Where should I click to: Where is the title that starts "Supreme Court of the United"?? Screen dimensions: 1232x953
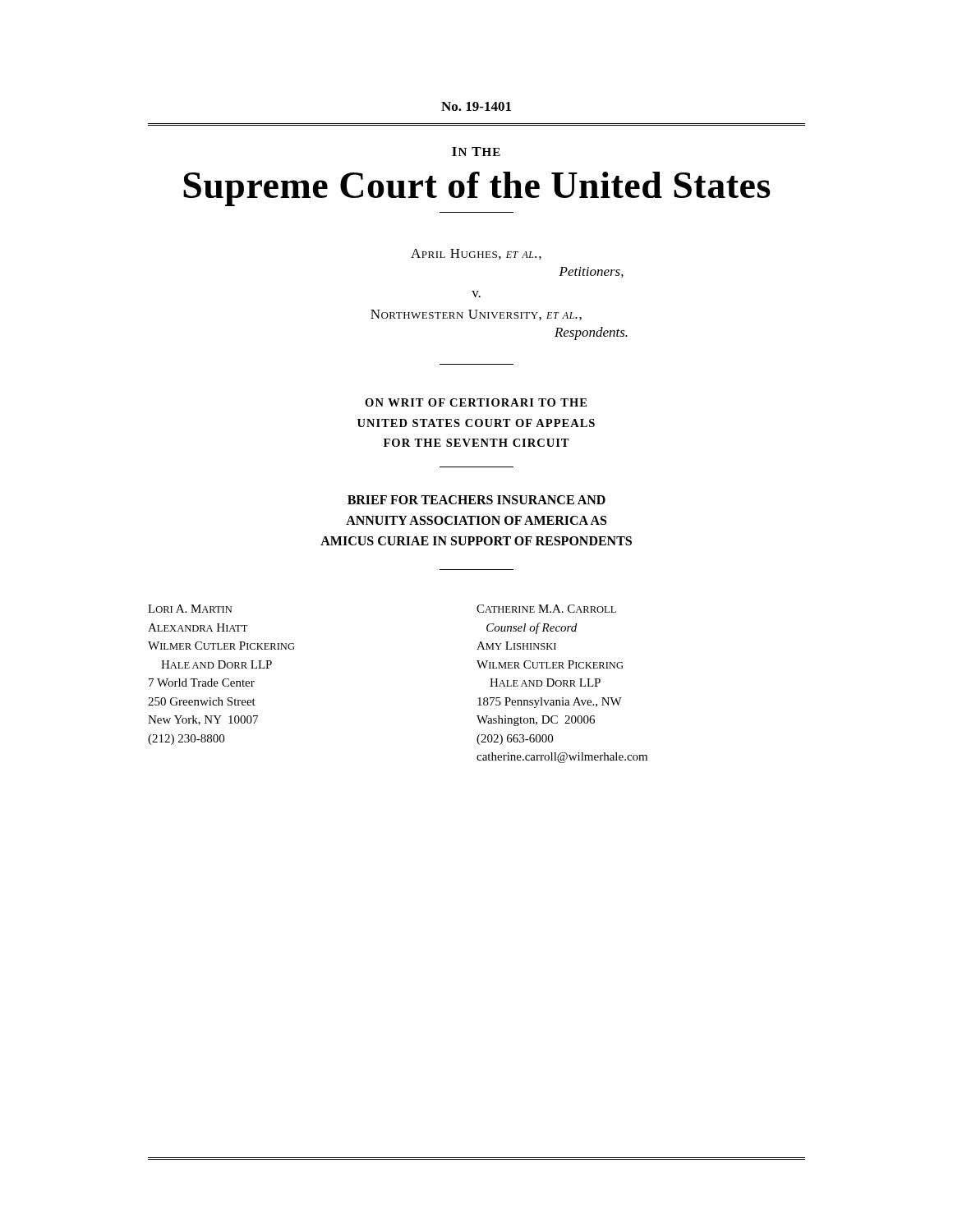tap(476, 185)
